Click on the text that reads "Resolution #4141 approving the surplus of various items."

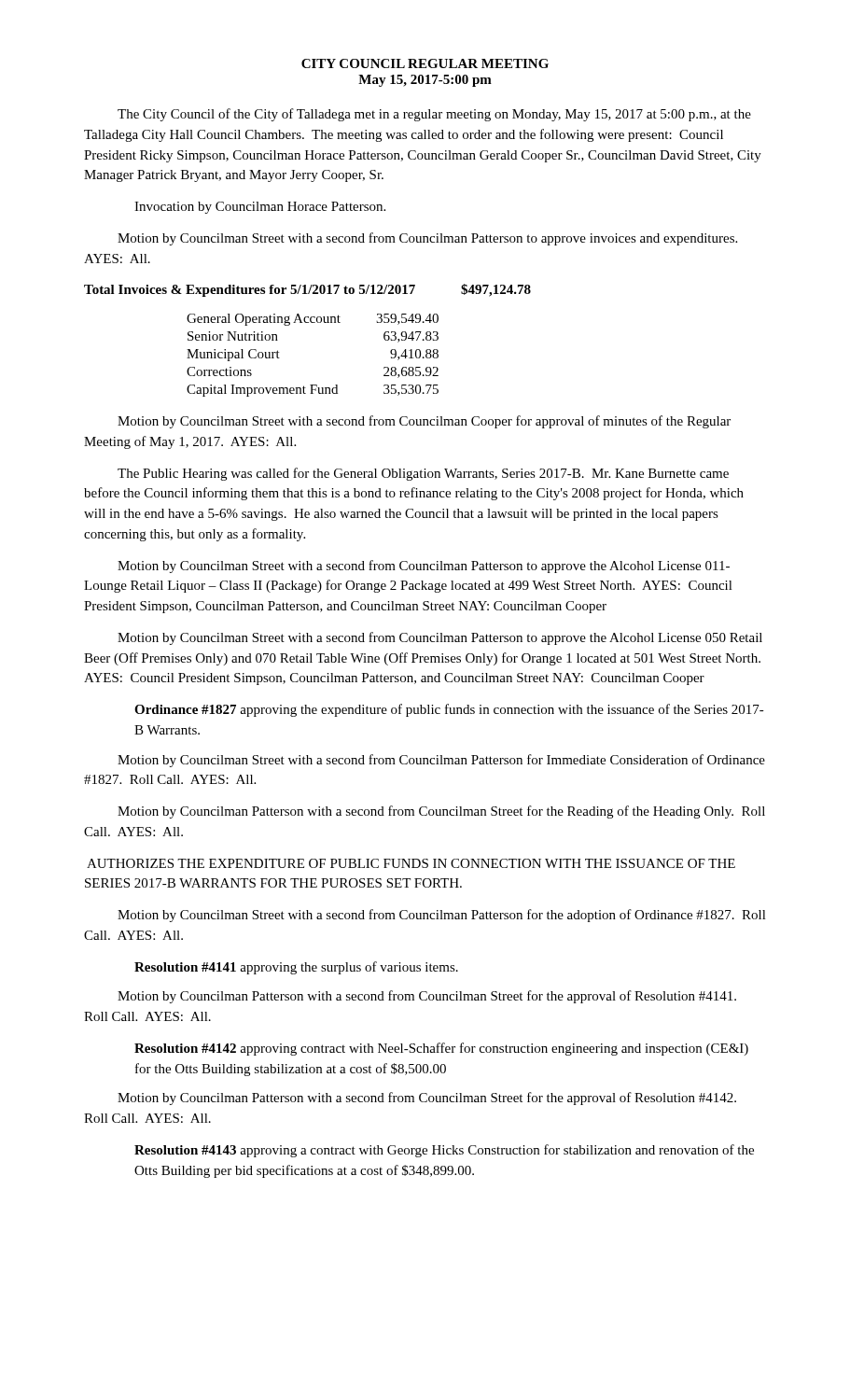[296, 966]
